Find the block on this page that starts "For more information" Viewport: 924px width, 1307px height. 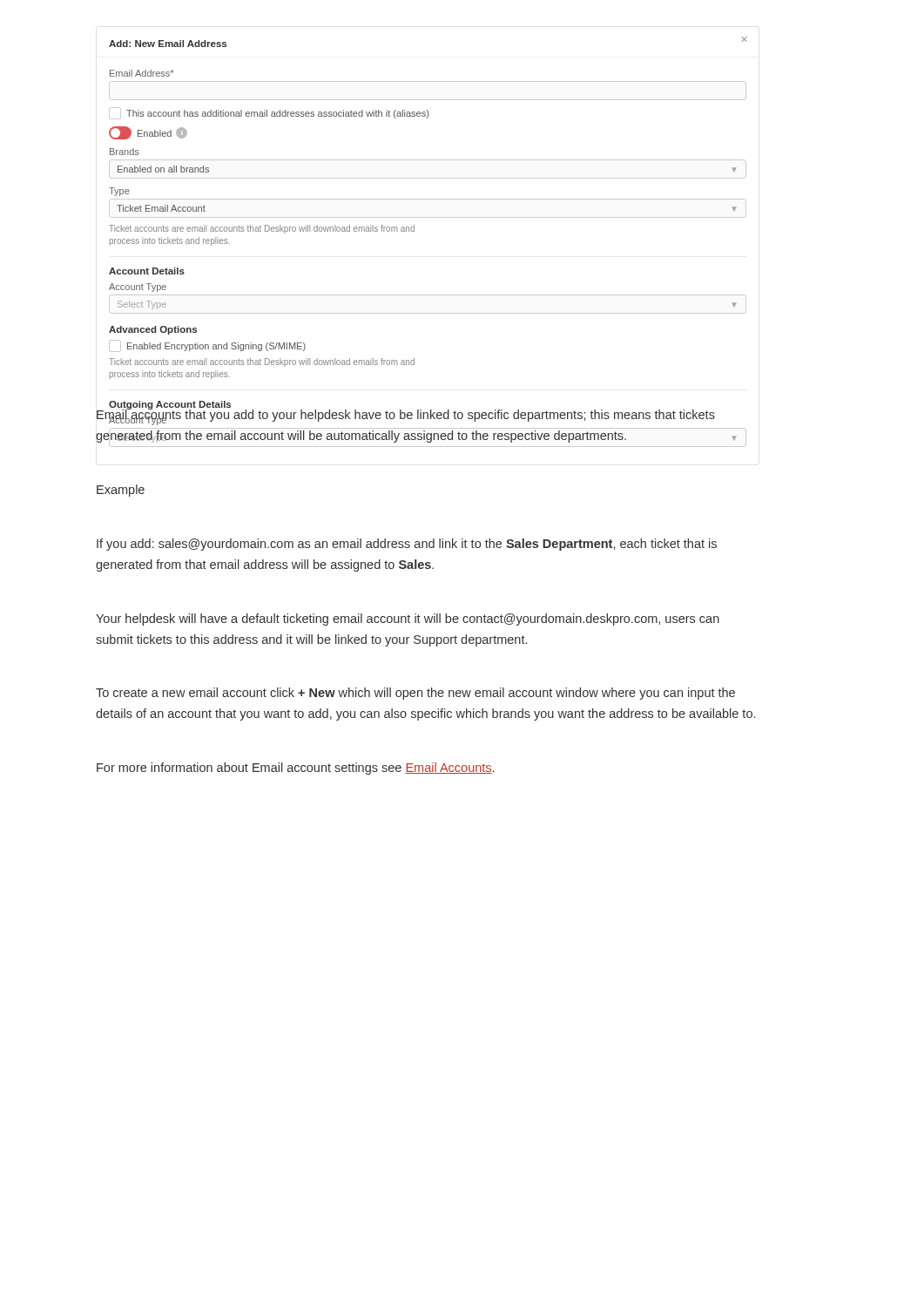[x=295, y=768]
